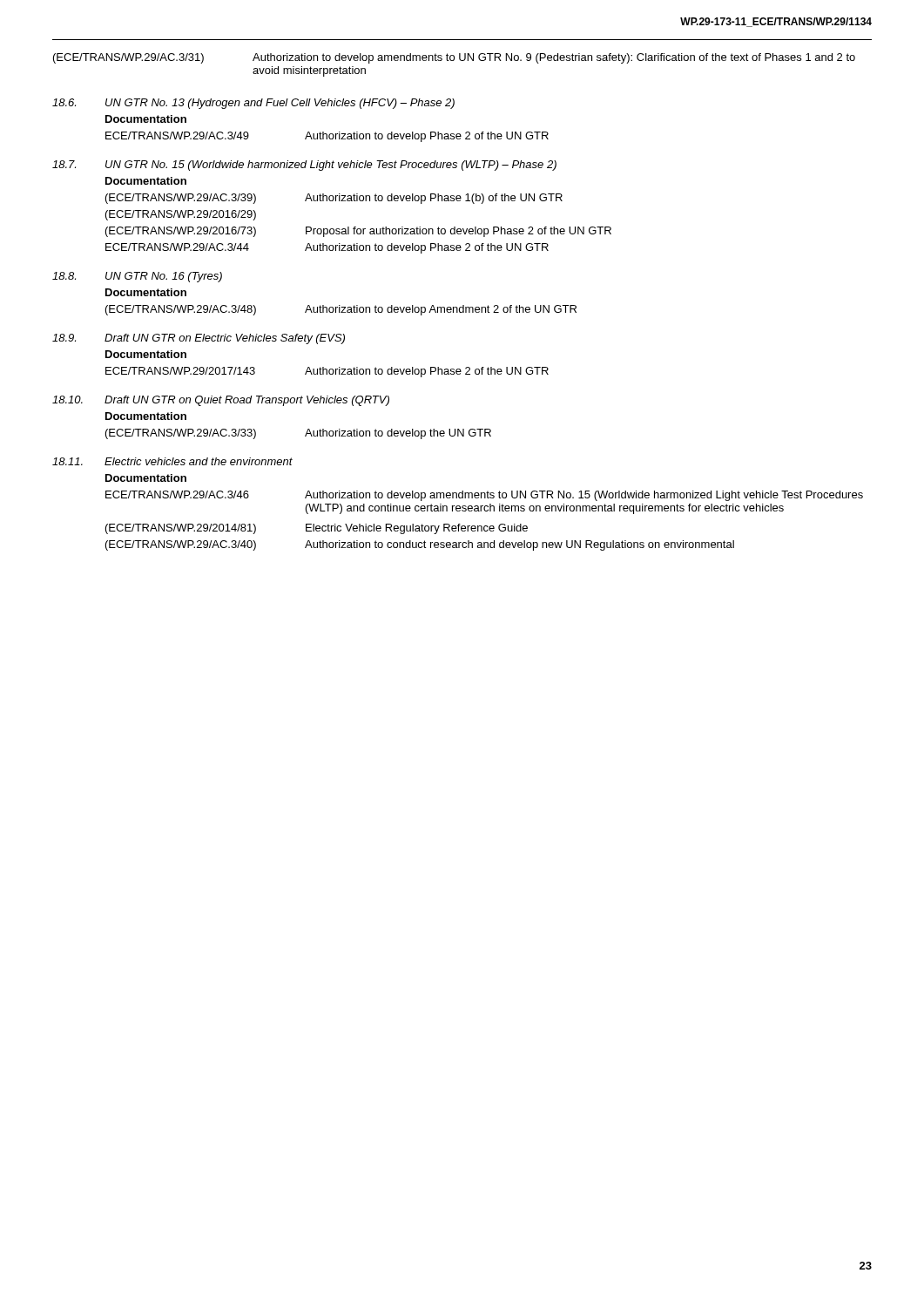This screenshot has height=1307, width=924.
Task: Click where it says "18.11. Electric vehicles and the environment"
Action: tap(172, 461)
